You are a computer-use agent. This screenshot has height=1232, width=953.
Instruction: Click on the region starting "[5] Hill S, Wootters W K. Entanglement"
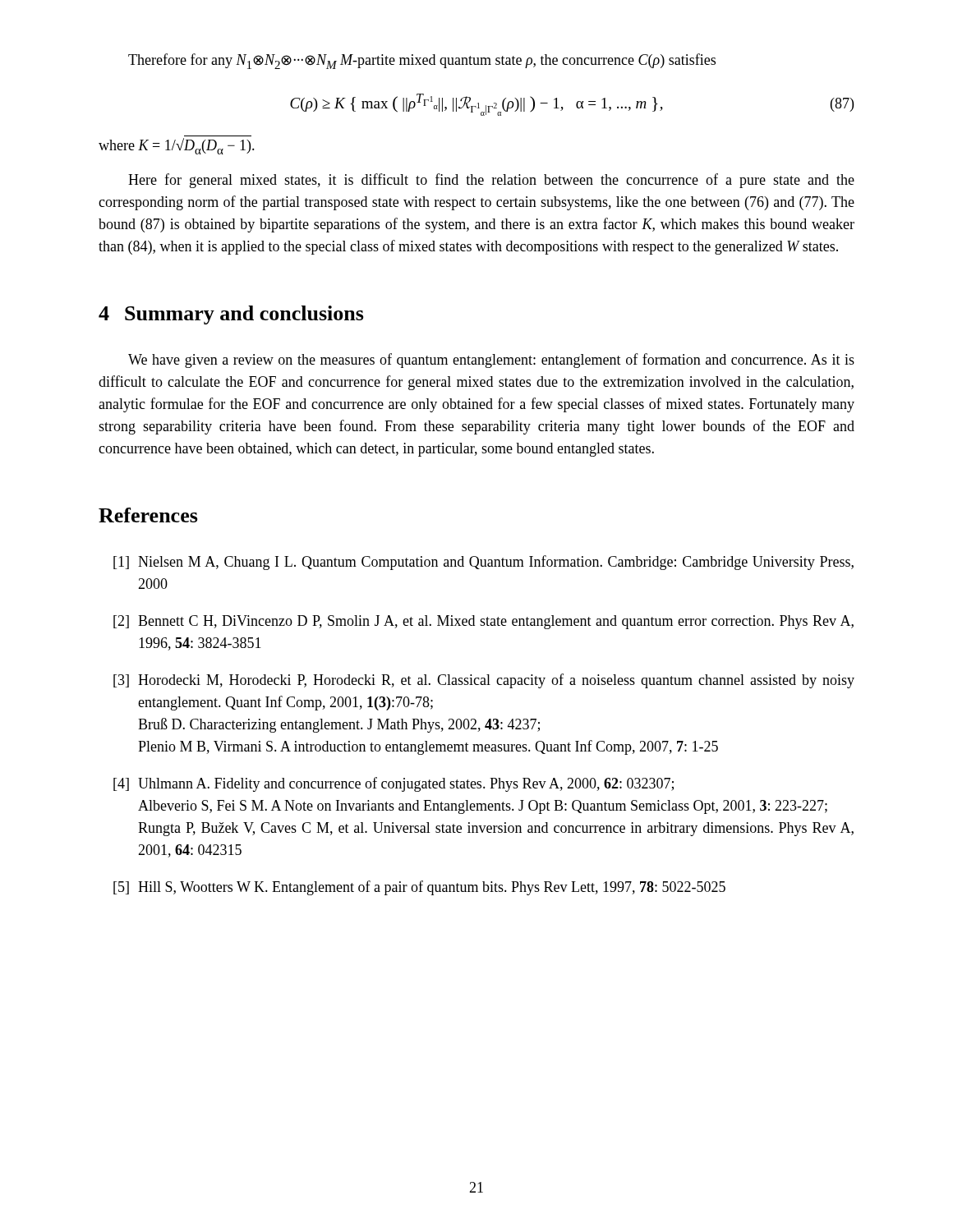476,887
